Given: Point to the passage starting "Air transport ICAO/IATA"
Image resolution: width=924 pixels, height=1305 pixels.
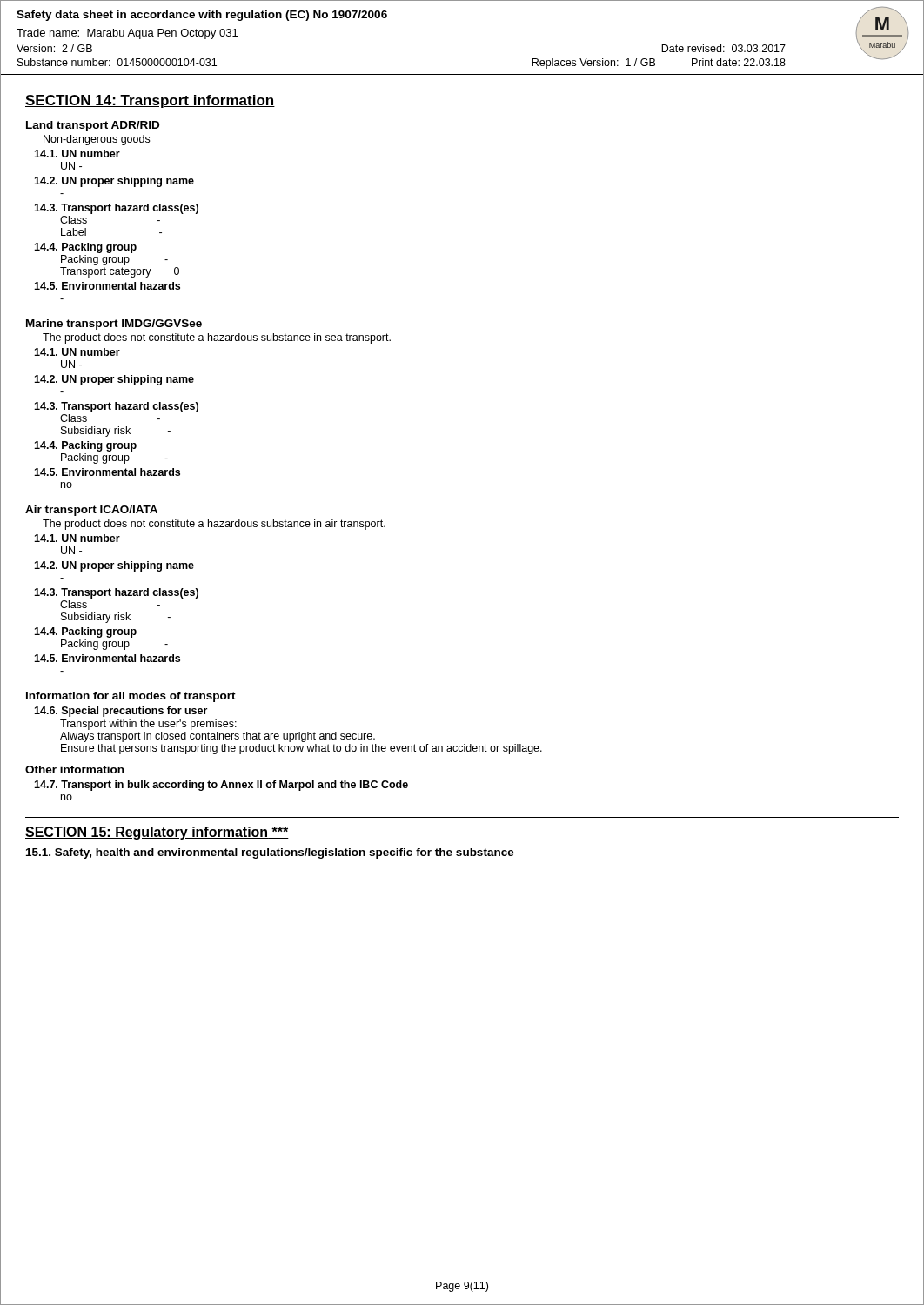Looking at the screenshot, I should (x=92, y=509).
